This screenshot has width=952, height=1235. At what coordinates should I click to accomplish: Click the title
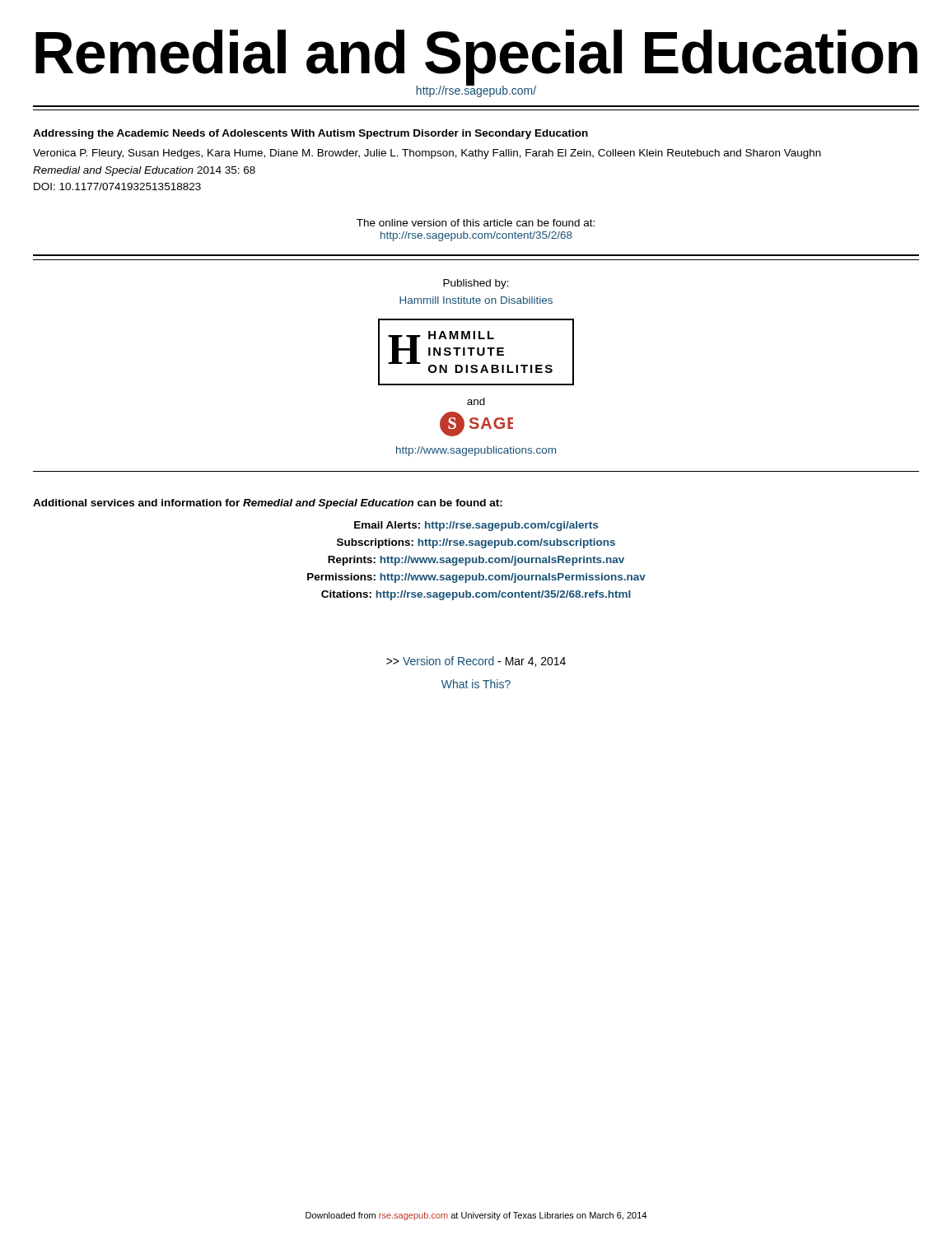point(476,58)
